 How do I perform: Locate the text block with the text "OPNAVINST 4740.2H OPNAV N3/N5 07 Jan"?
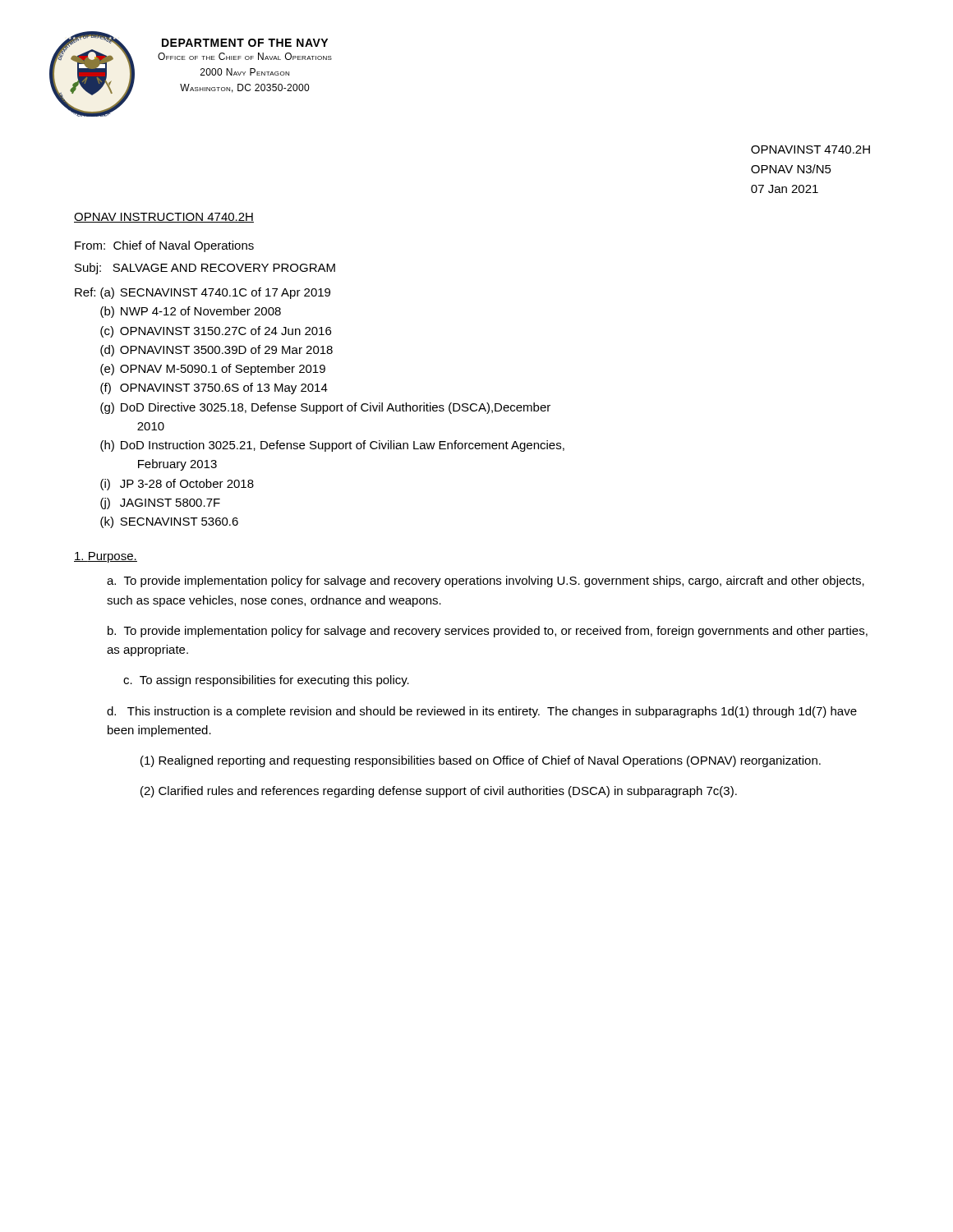point(811,169)
